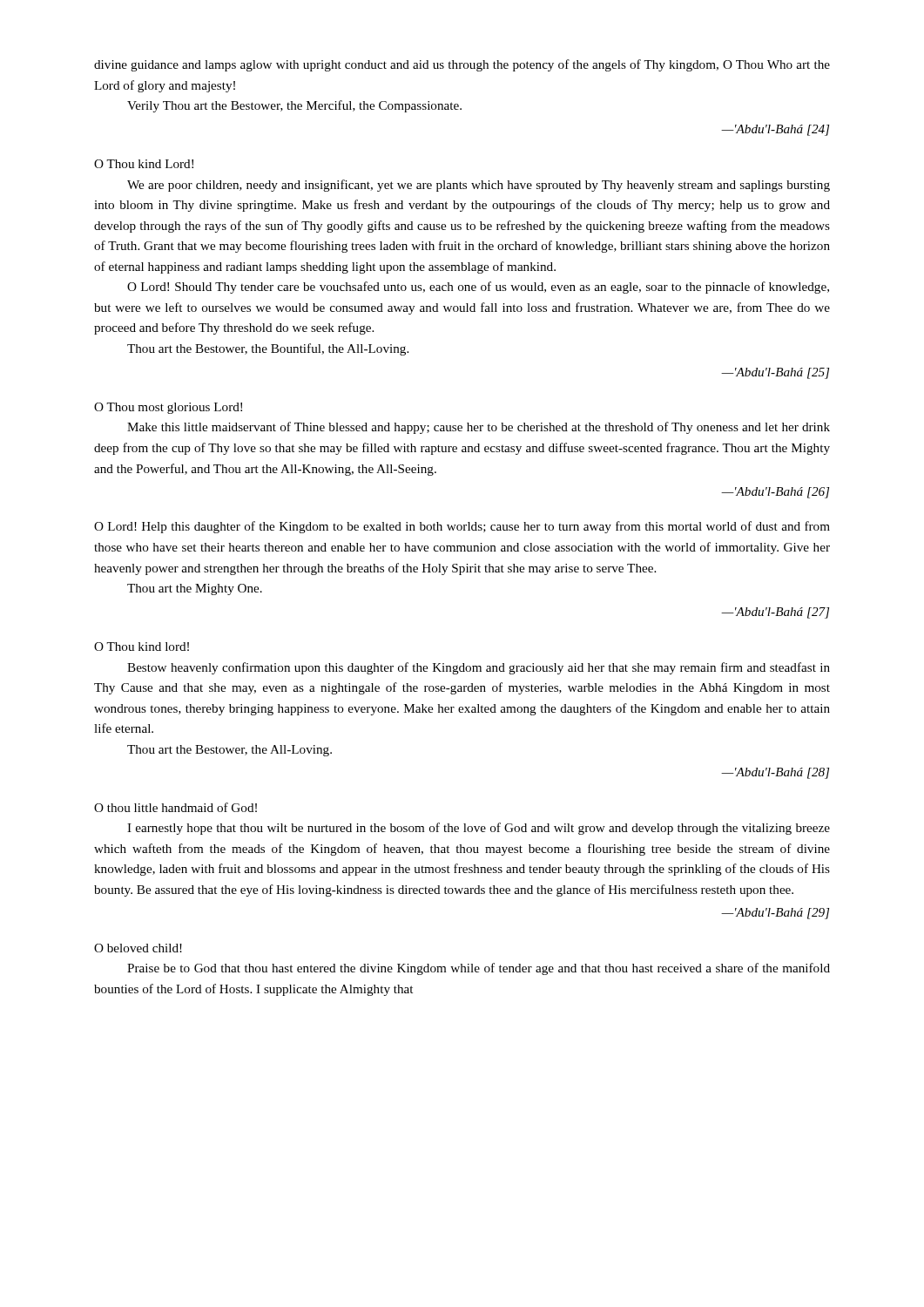Image resolution: width=924 pixels, height=1307 pixels.
Task: Locate the text starting "O beloved child! Praise be to God that"
Action: coord(462,968)
